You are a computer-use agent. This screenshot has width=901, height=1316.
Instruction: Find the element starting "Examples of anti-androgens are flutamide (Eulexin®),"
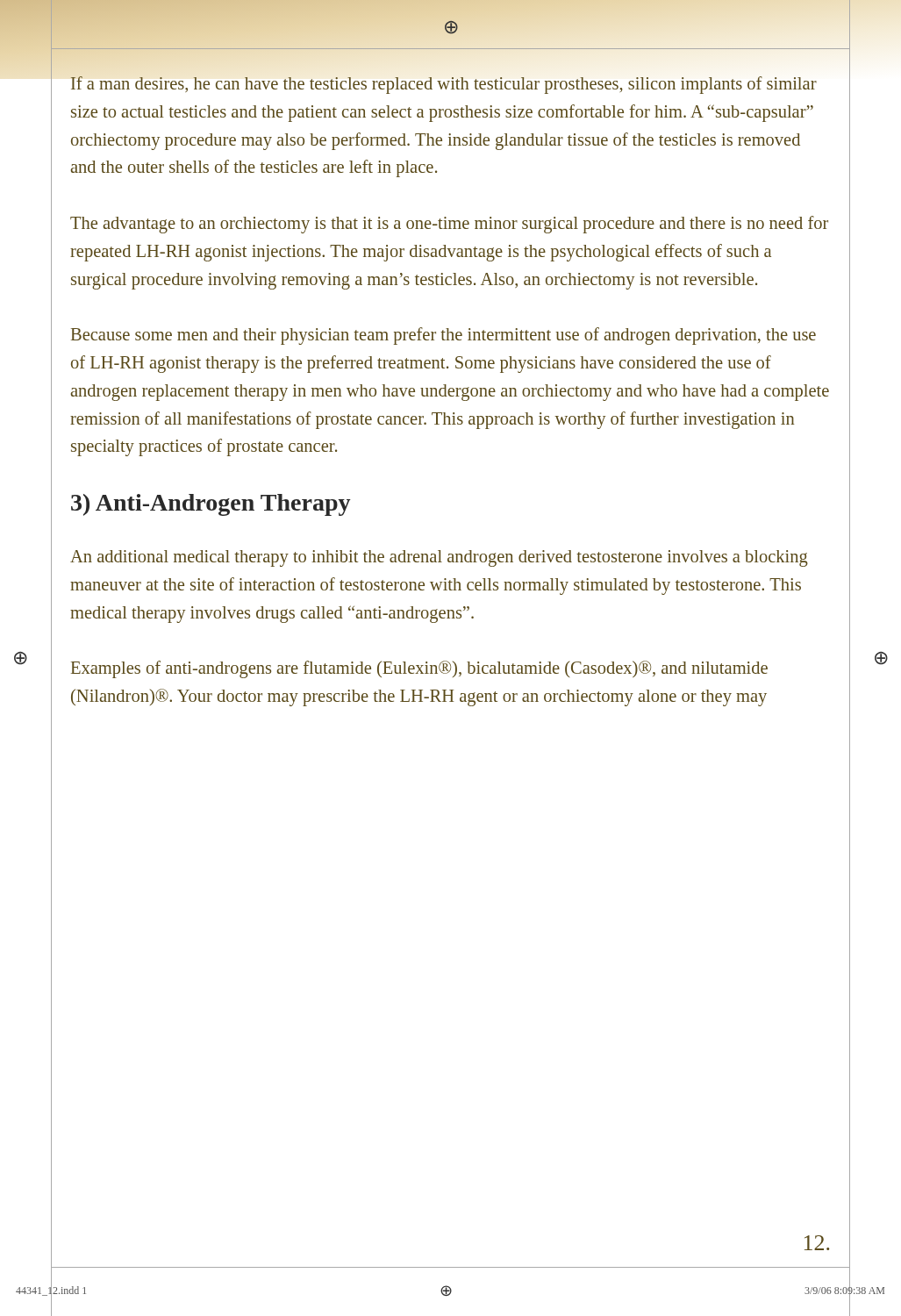coord(419,682)
